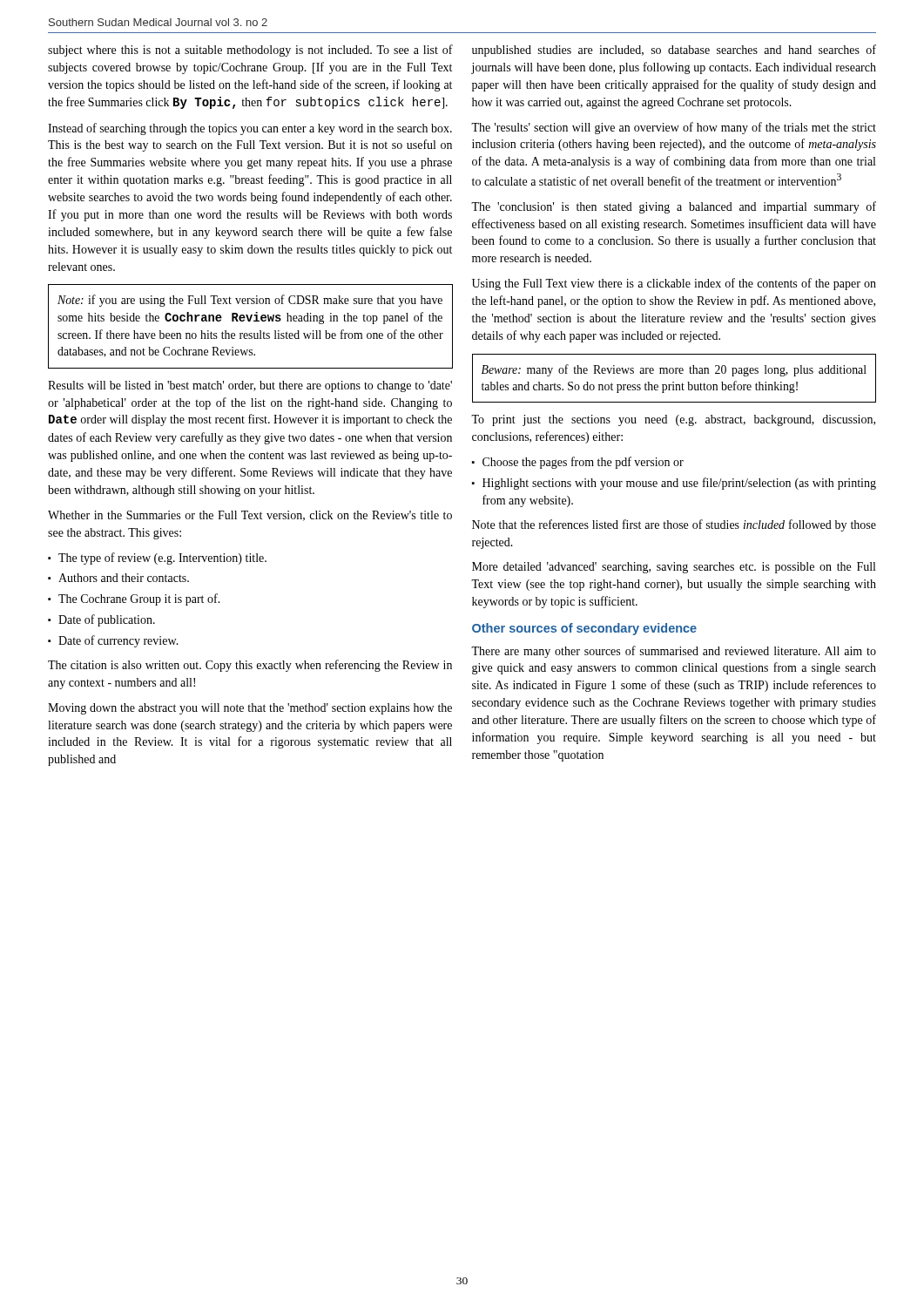Find the region starting "Authors and their contacts."
Screen dimensions: 1307x924
pos(124,578)
